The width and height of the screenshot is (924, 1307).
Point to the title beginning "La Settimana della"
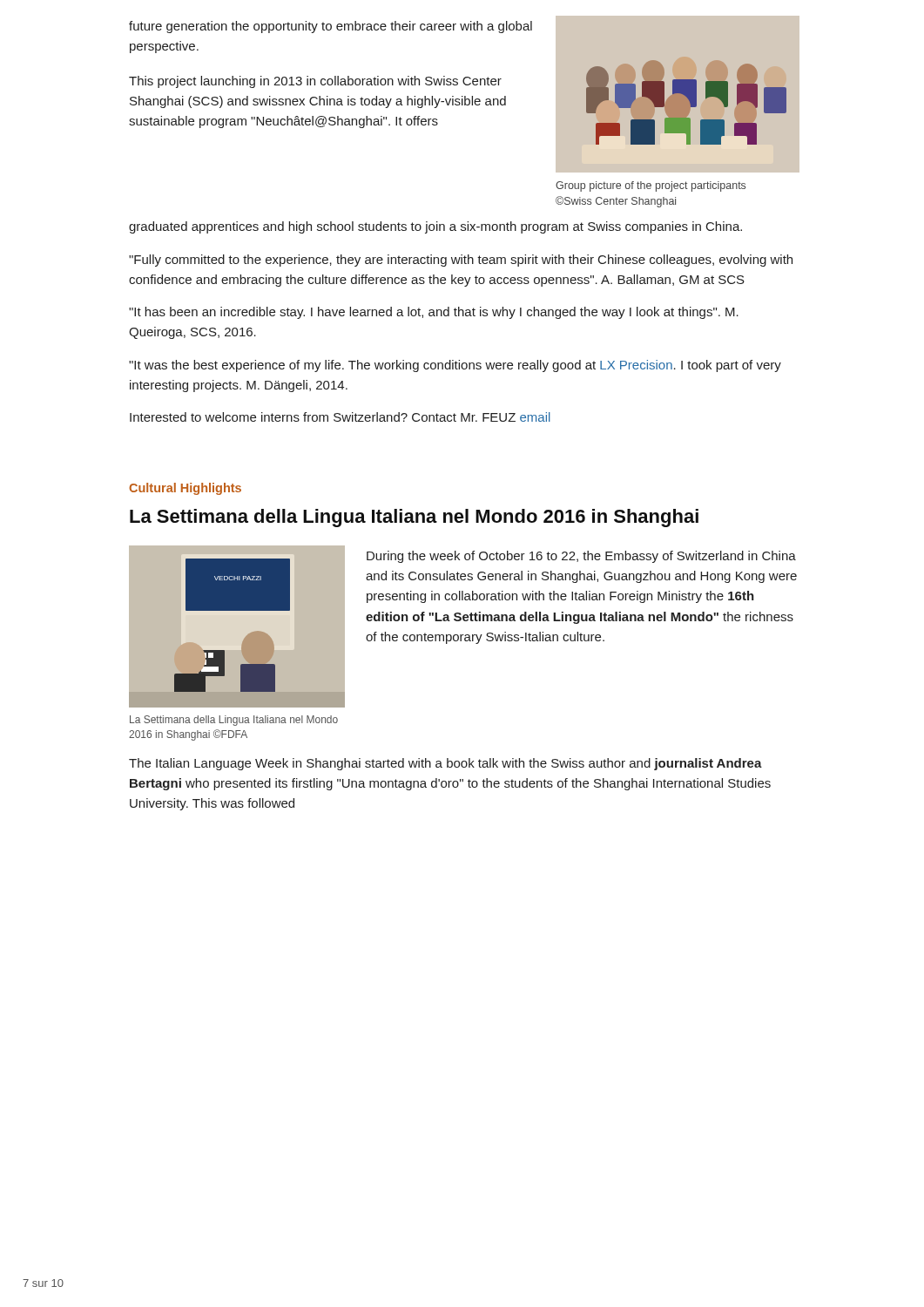414,516
